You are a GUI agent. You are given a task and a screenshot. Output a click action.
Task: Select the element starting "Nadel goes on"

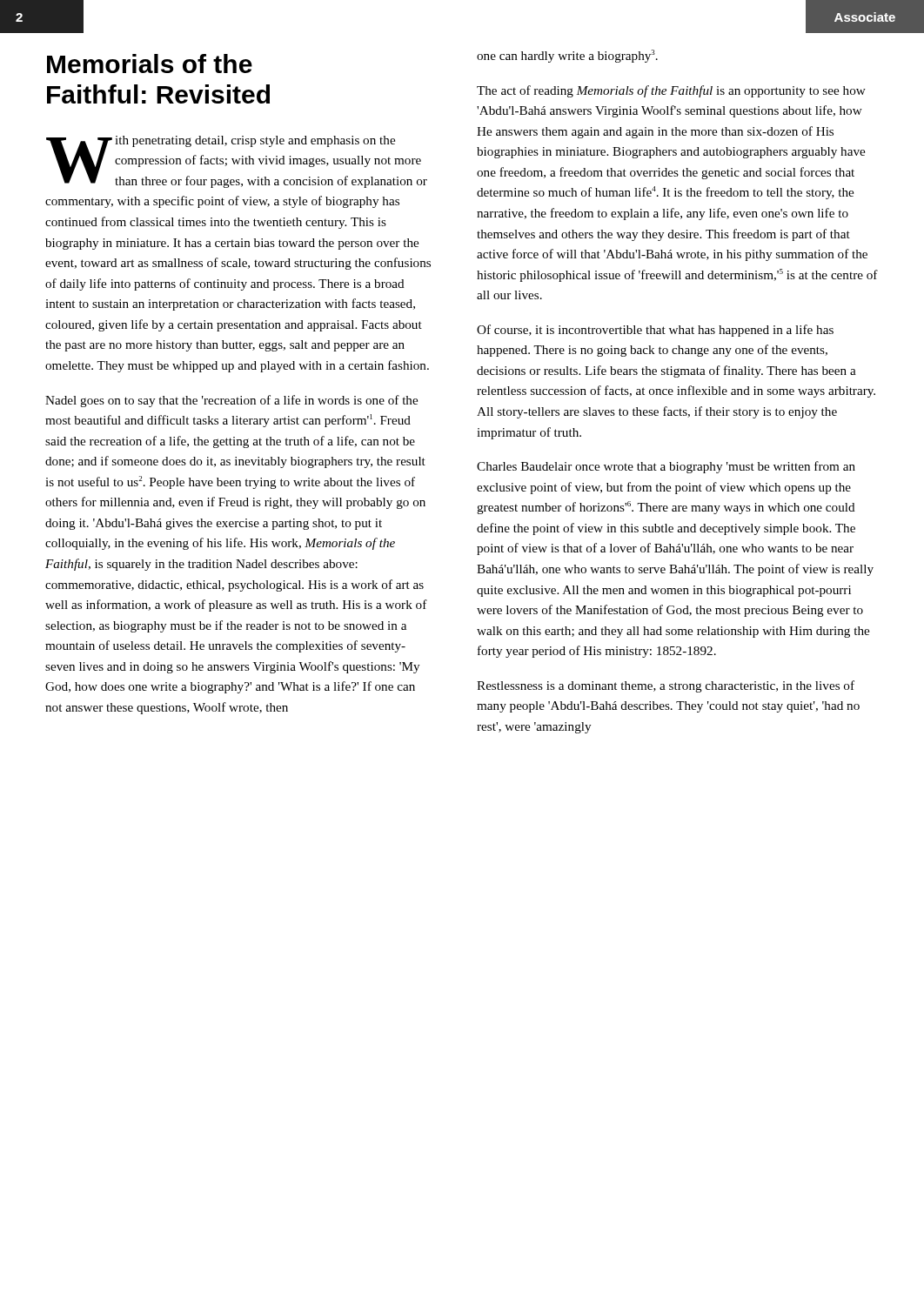click(236, 553)
